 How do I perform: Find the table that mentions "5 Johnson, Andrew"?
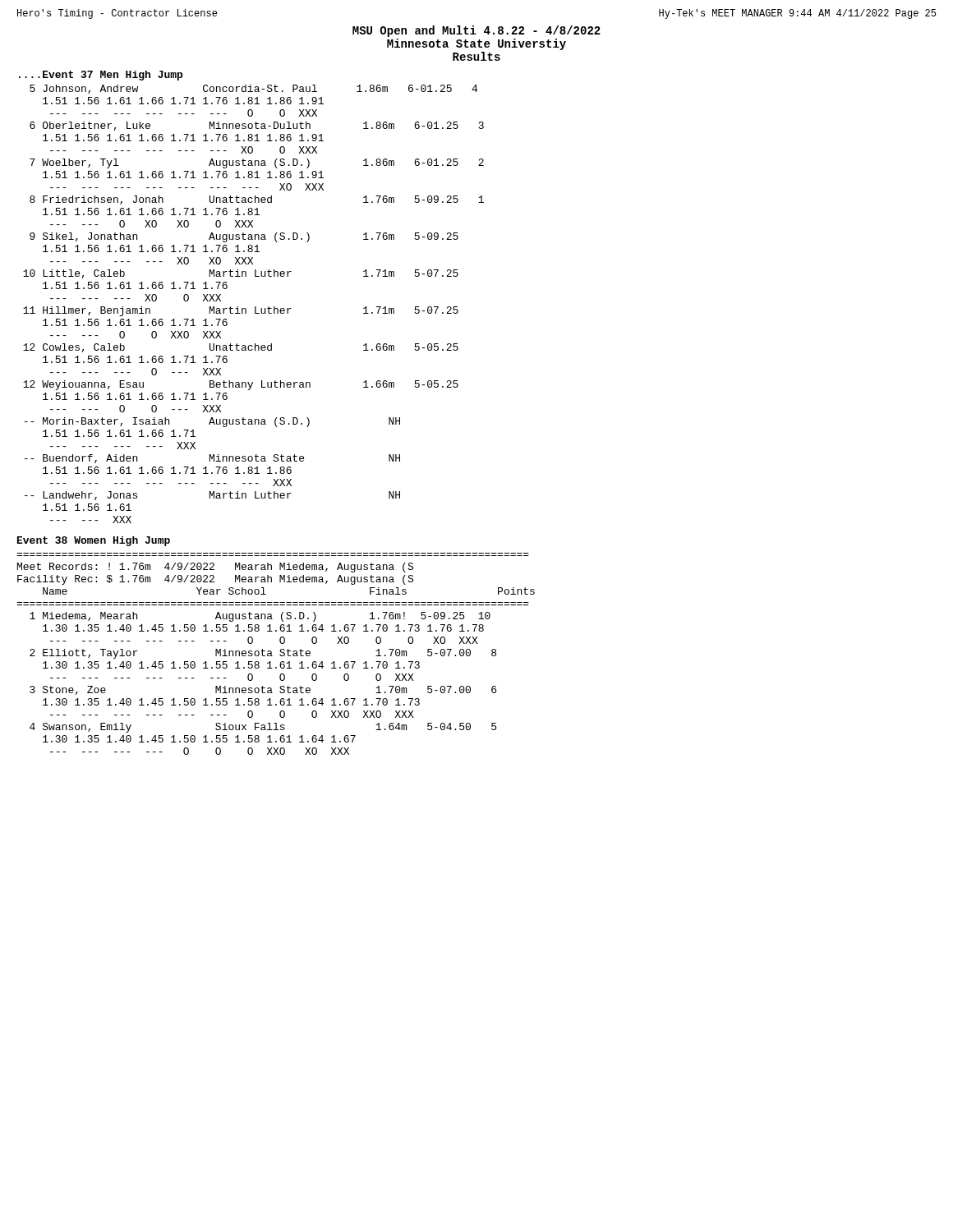476,305
